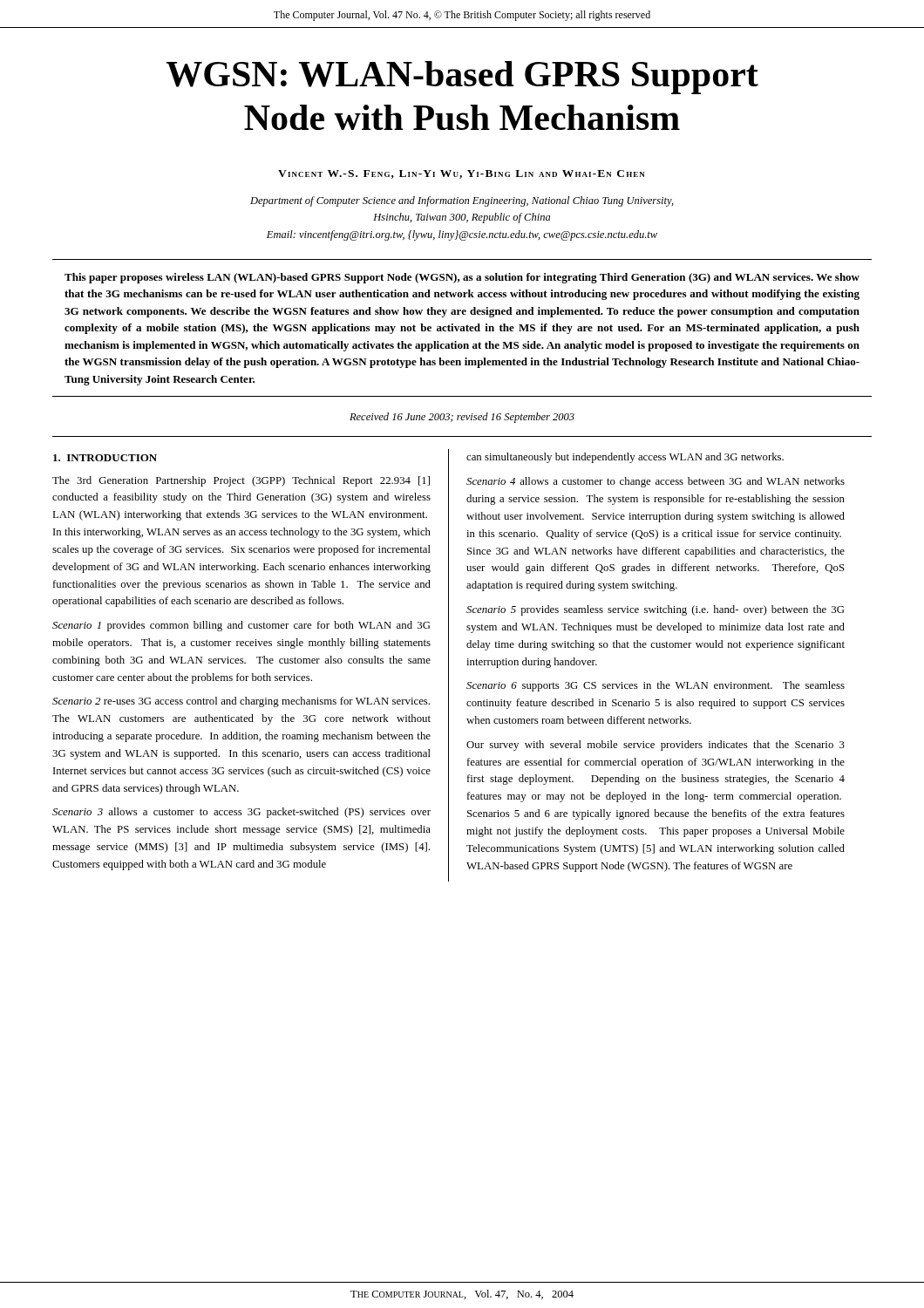The image size is (924, 1308).
Task: Locate the text "1. INTRODUCTION"
Action: click(105, 458)
